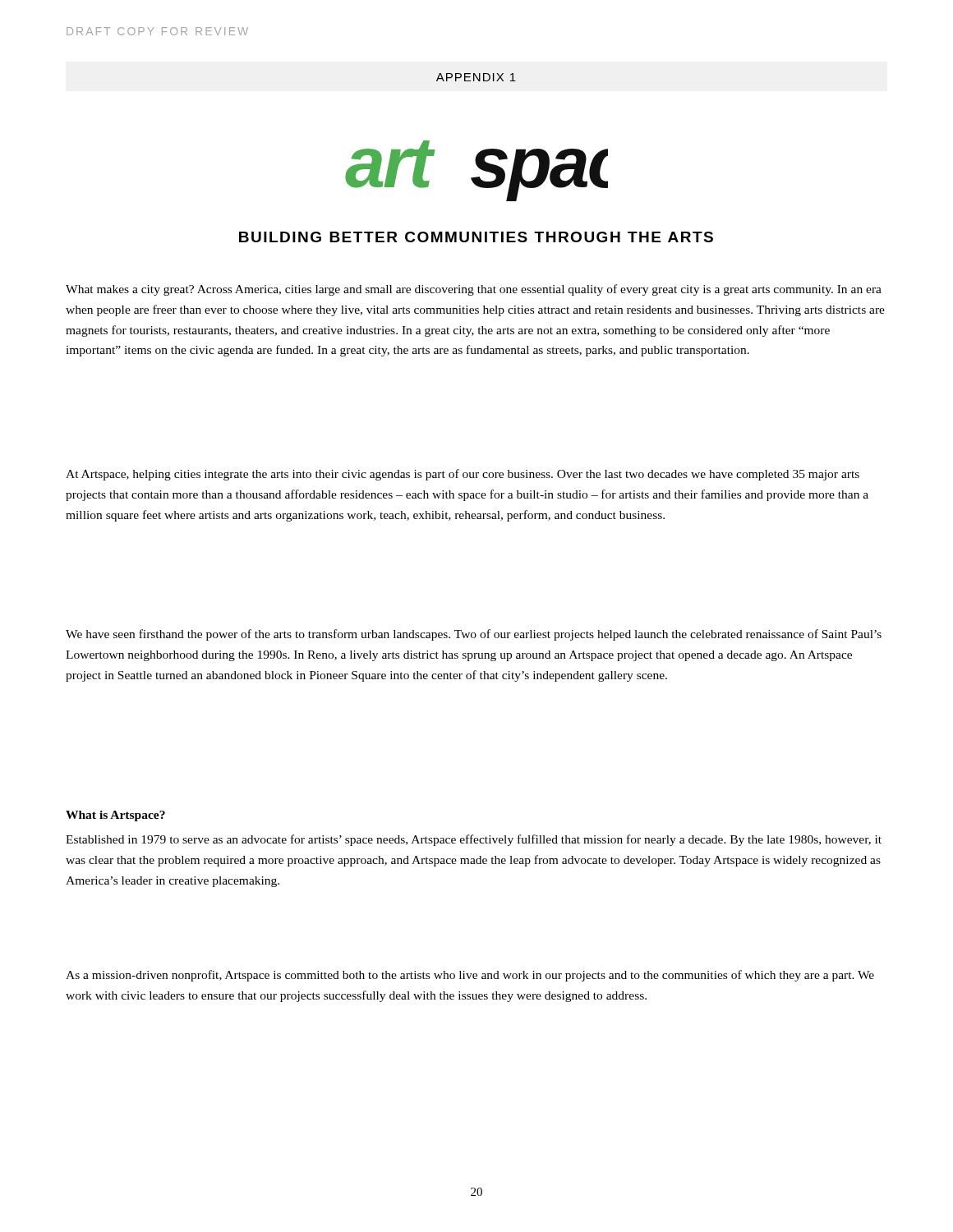Select the passage starting "We have seen firsthand the"

tap(474, 654)
